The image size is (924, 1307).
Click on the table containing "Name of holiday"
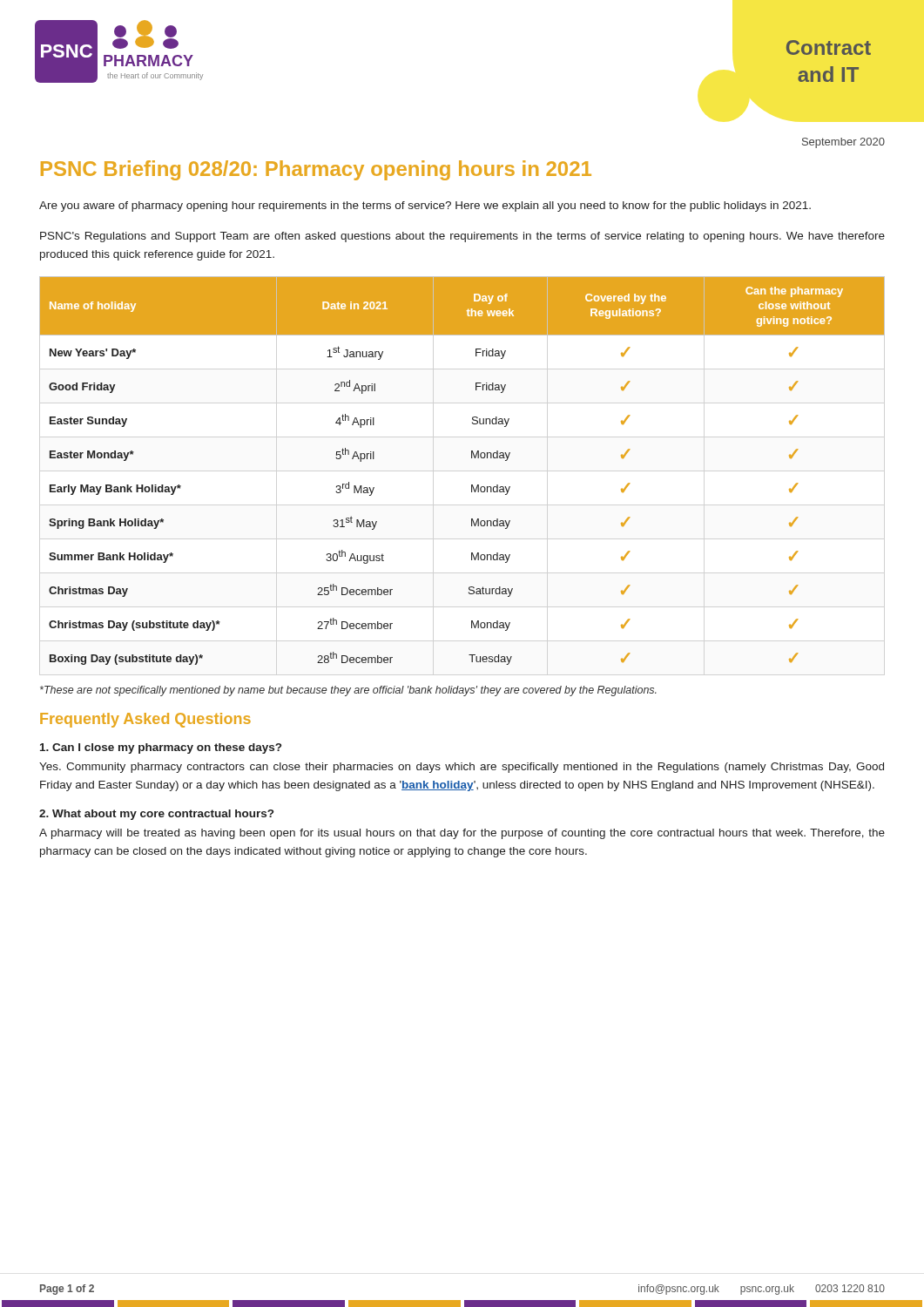click(462, 476)
